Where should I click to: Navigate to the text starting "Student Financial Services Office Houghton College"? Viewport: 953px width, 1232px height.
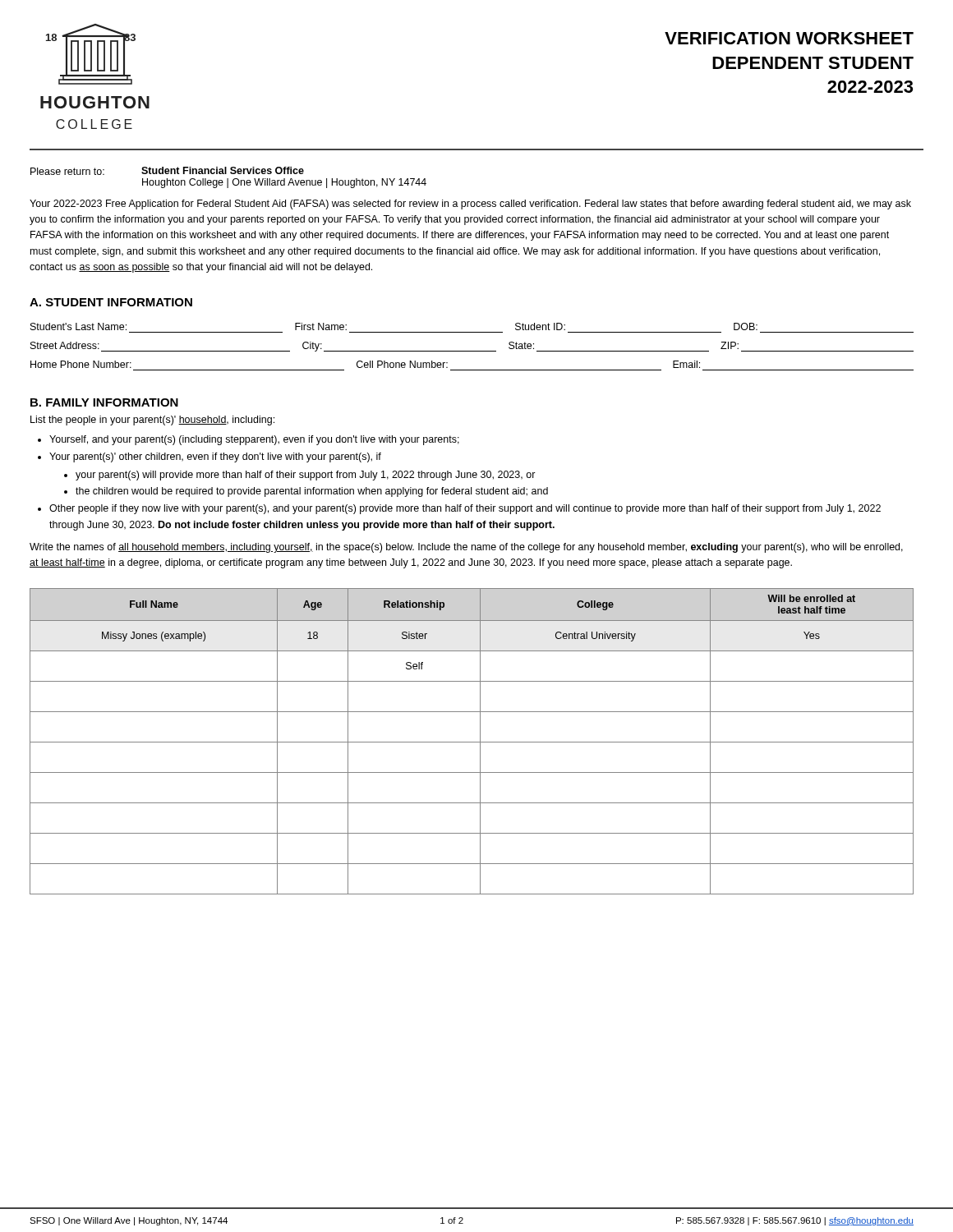pos(284,176)
